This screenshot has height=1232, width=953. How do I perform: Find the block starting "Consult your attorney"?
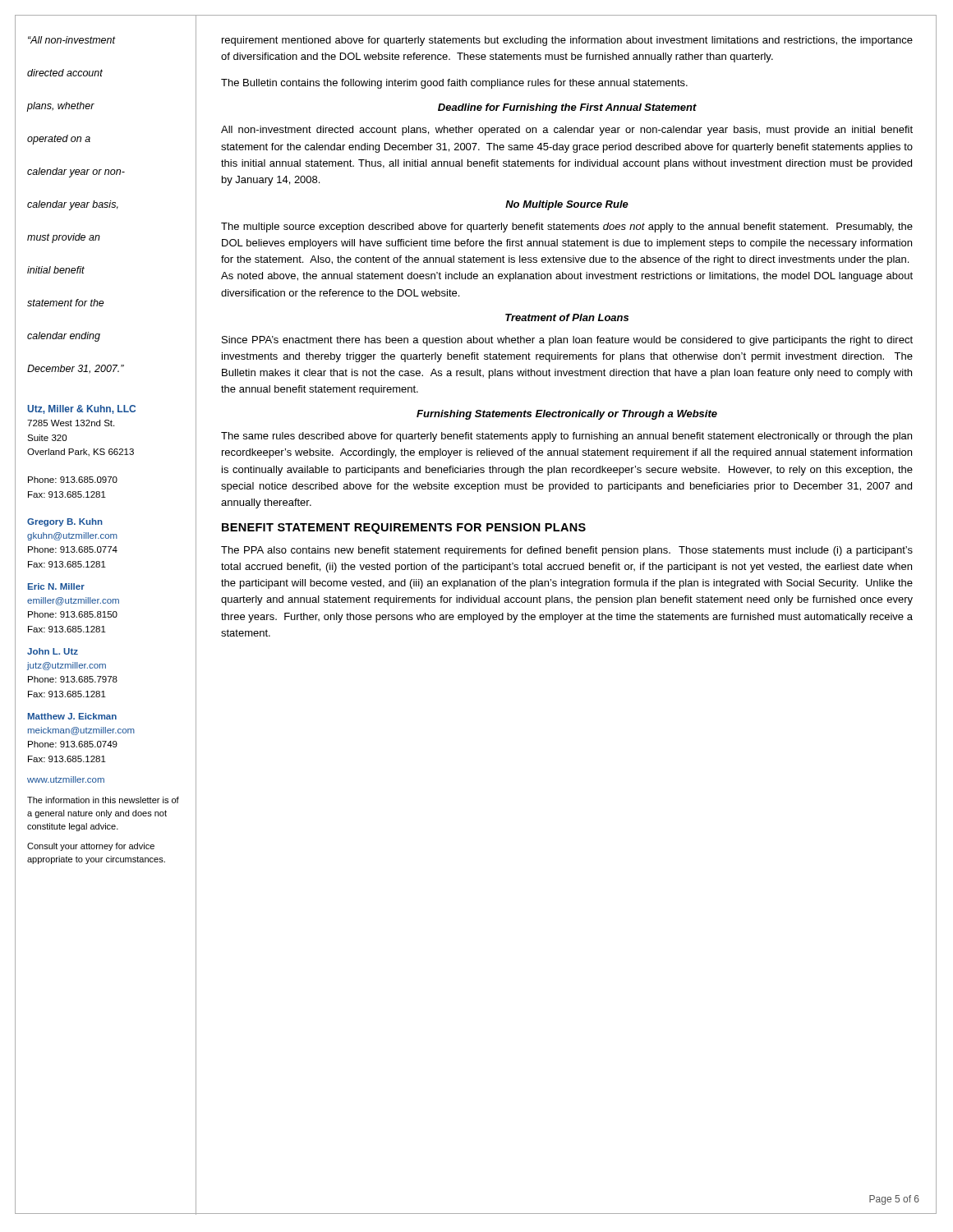pos(96,852)
